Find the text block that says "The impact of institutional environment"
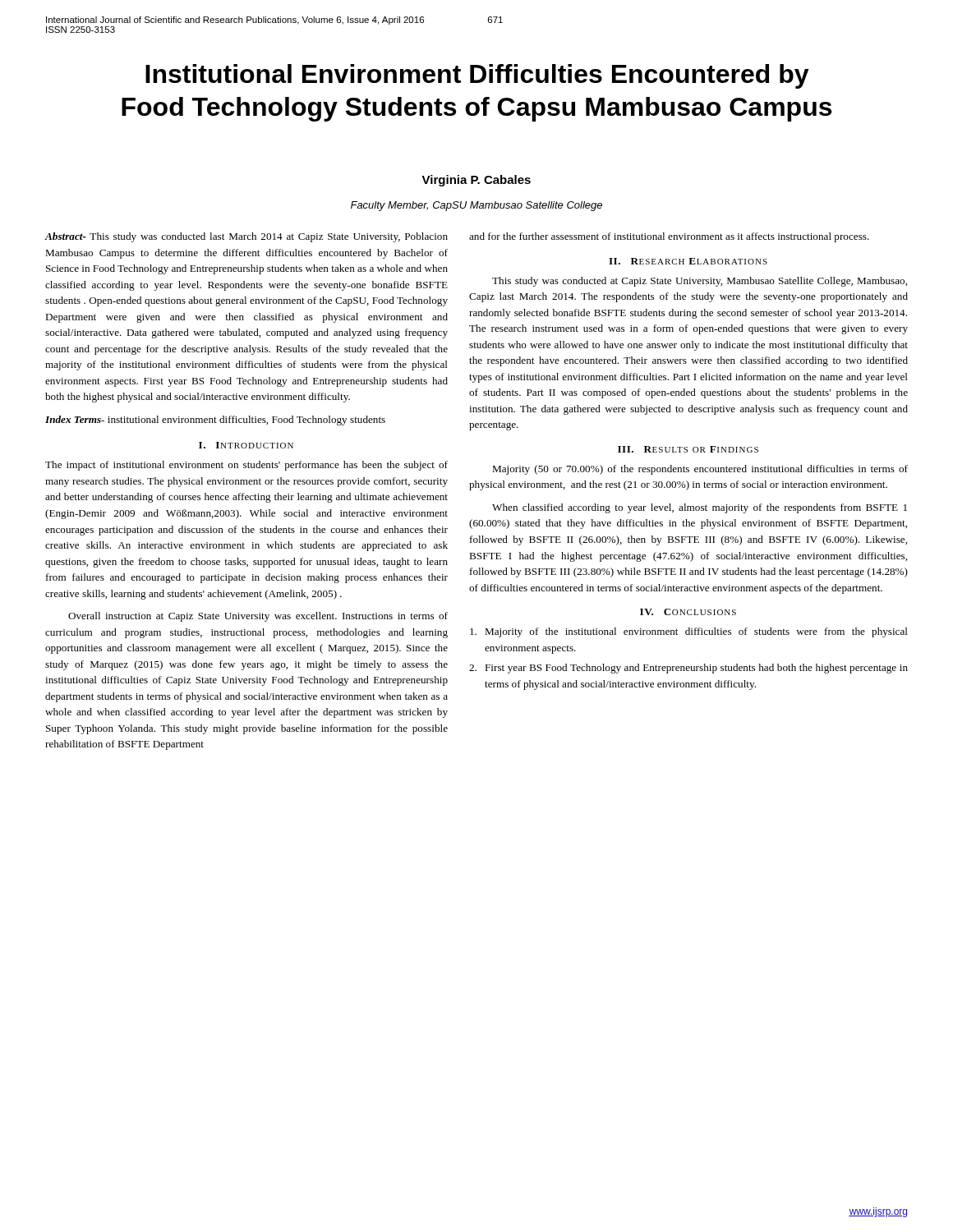 (246, 605)
